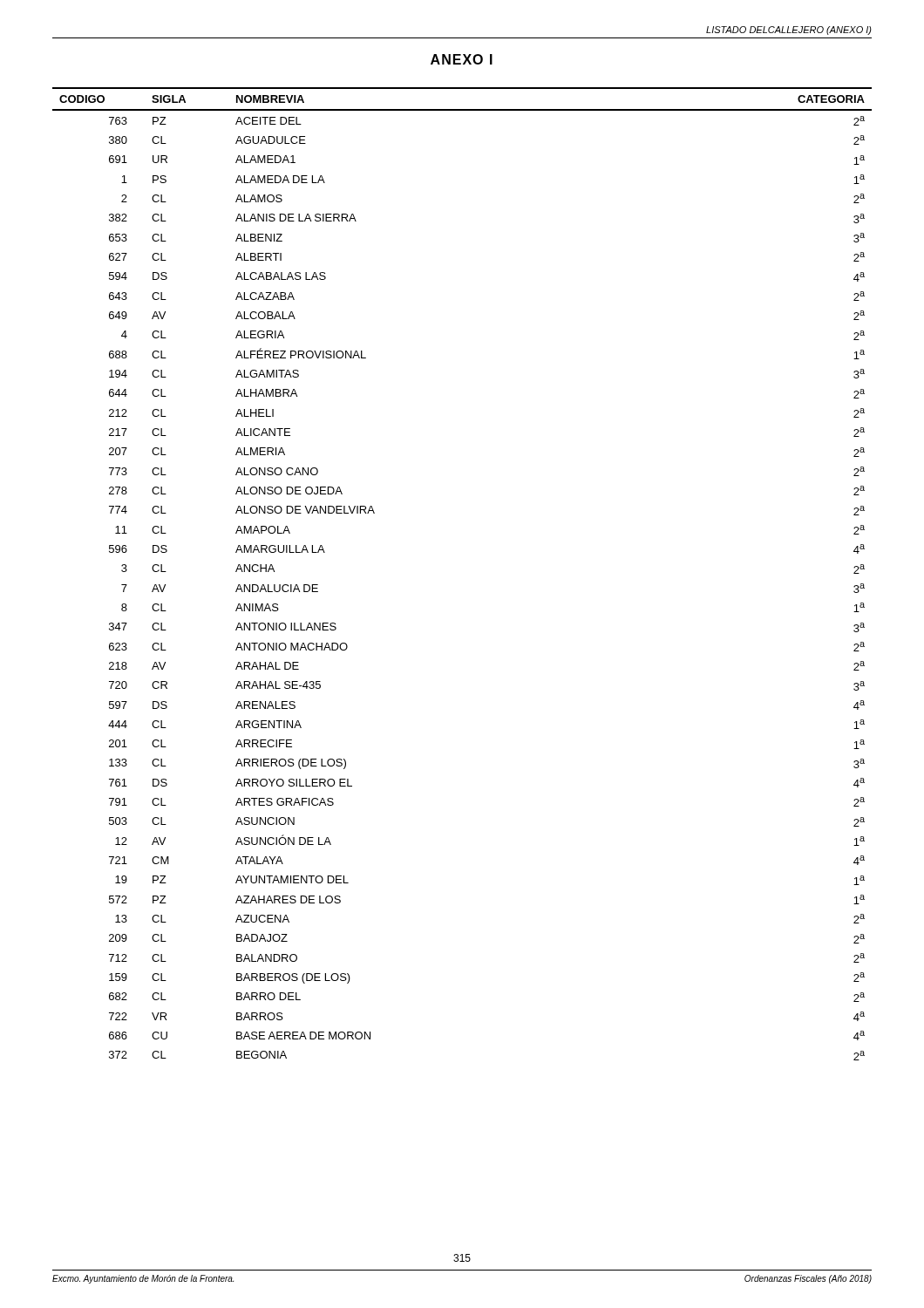Point to "ANEXO I"

(462, 60)
